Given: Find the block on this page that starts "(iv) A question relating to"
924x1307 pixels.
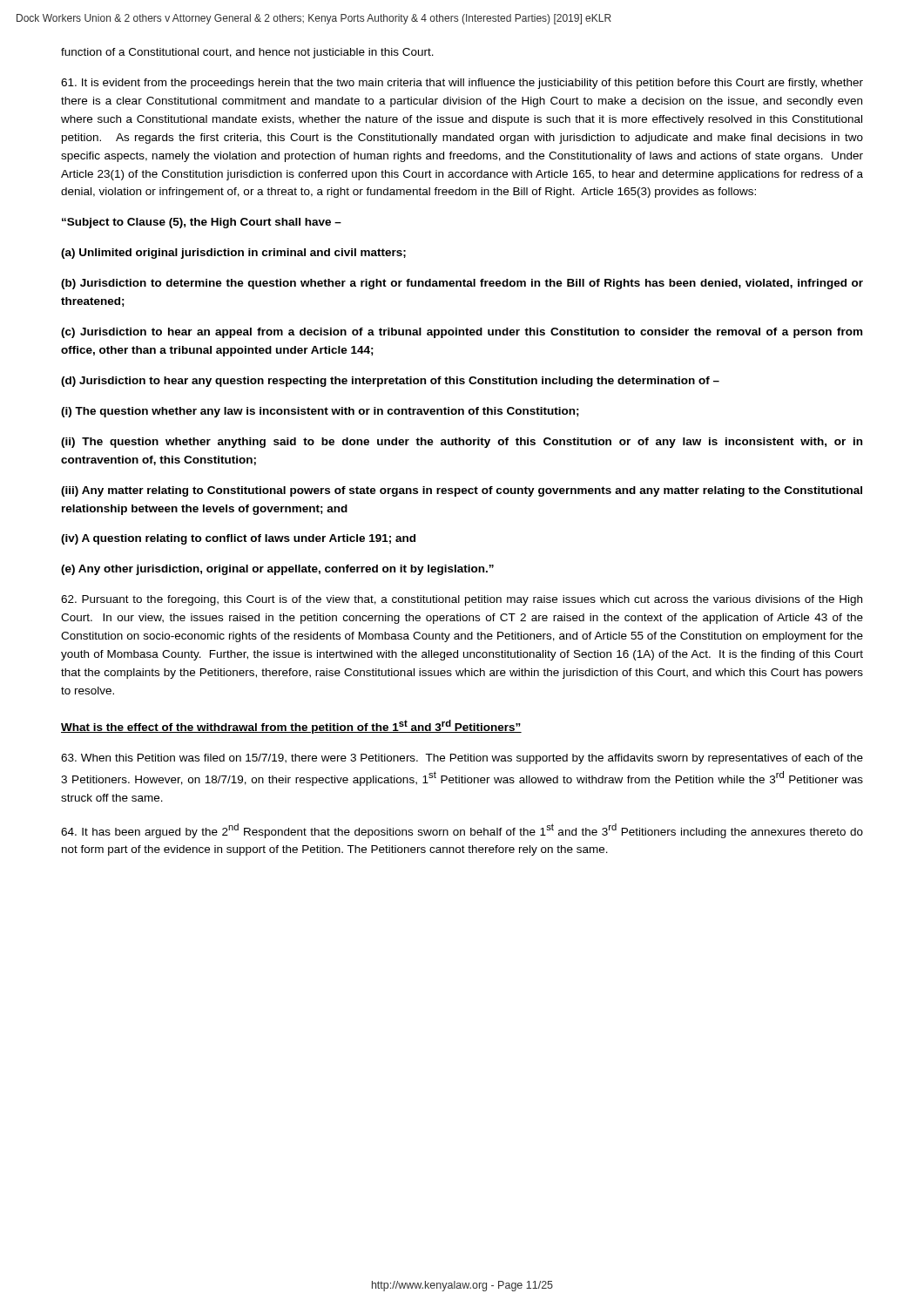Looking at the screenshot, I should [x=239, y=538].
